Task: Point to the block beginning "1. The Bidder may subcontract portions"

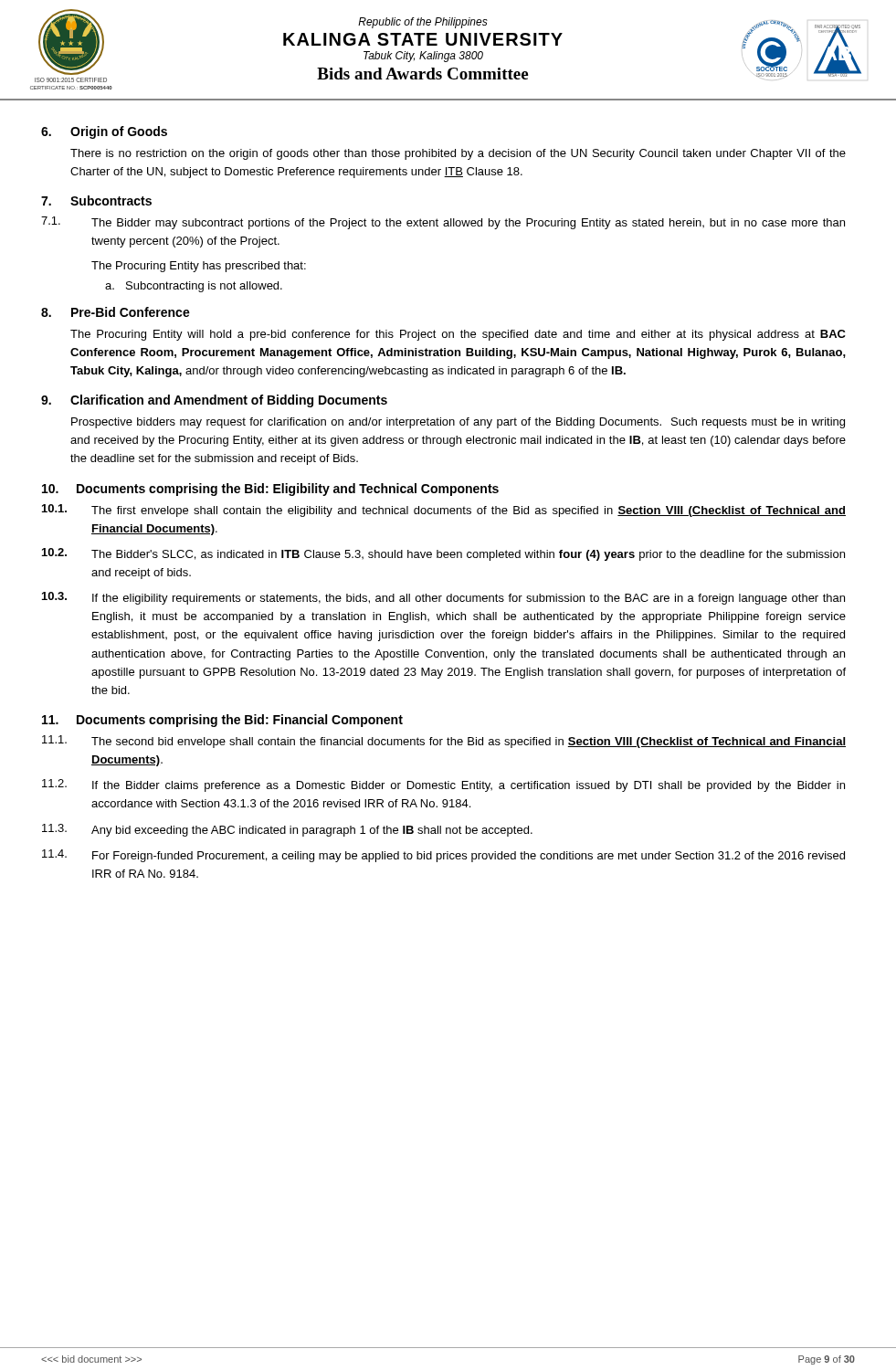Action: pos(443,232)
